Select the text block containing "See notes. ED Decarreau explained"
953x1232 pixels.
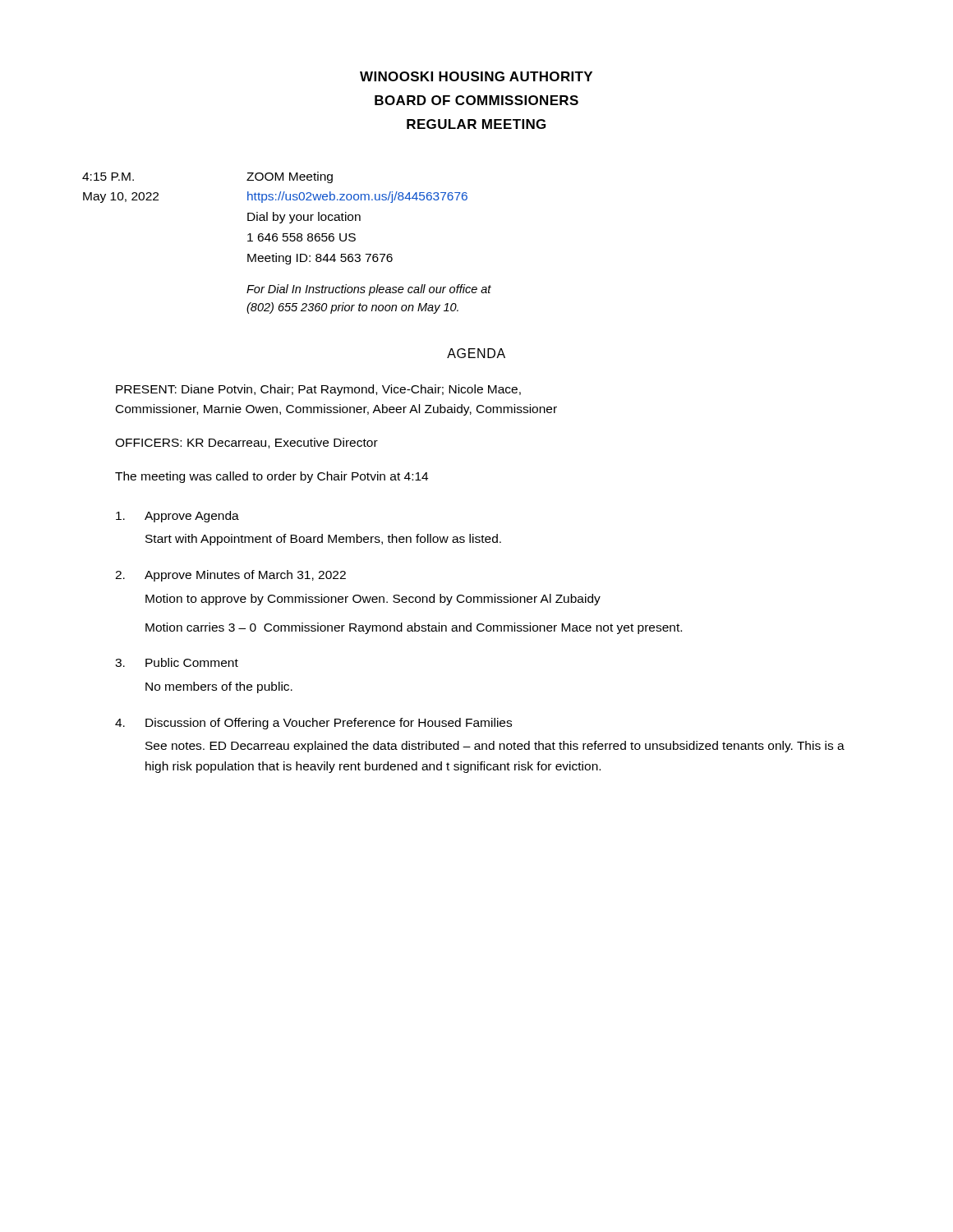(494, 756)
